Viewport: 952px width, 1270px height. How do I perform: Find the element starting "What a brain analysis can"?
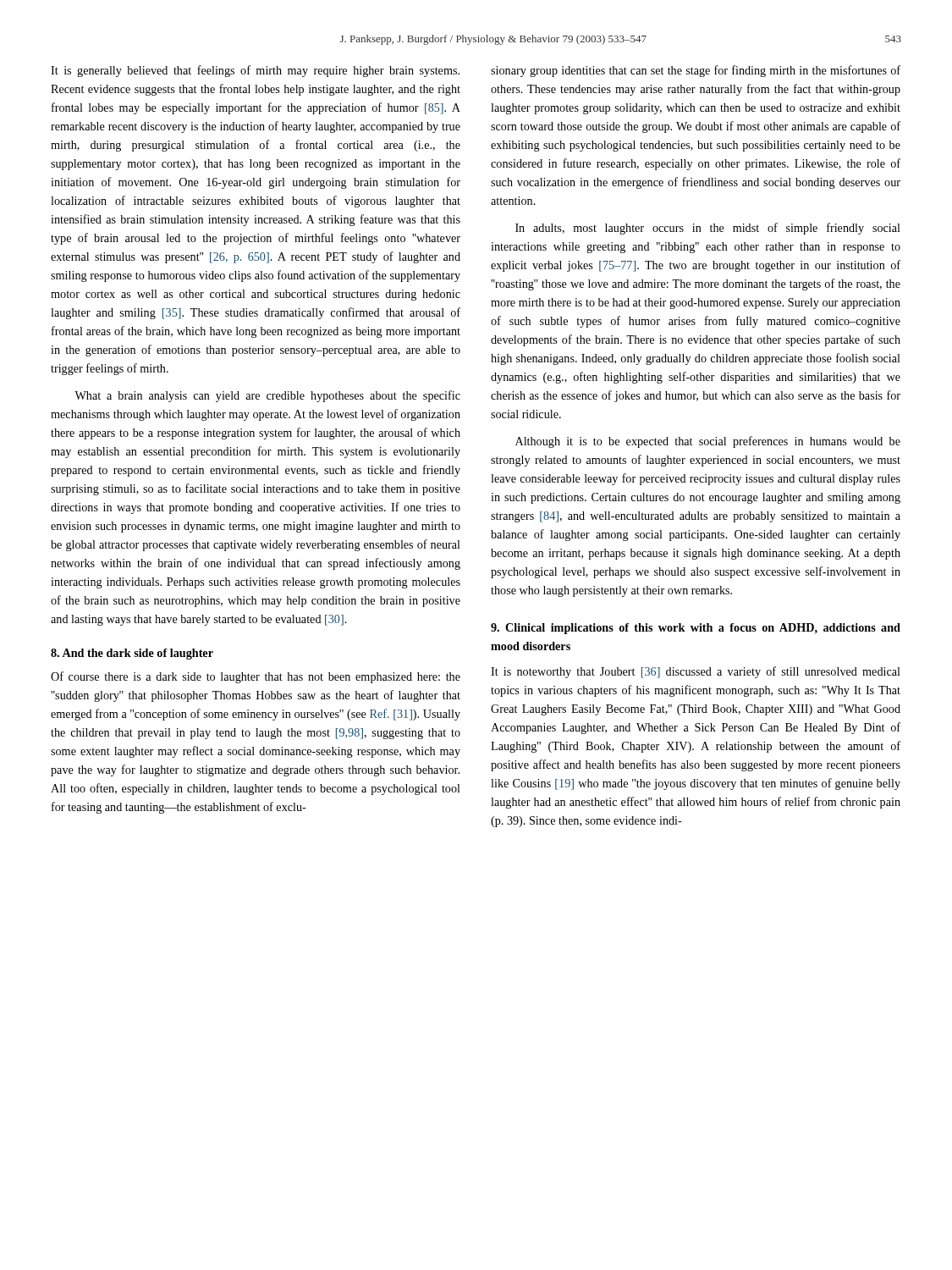click(256, 507)
